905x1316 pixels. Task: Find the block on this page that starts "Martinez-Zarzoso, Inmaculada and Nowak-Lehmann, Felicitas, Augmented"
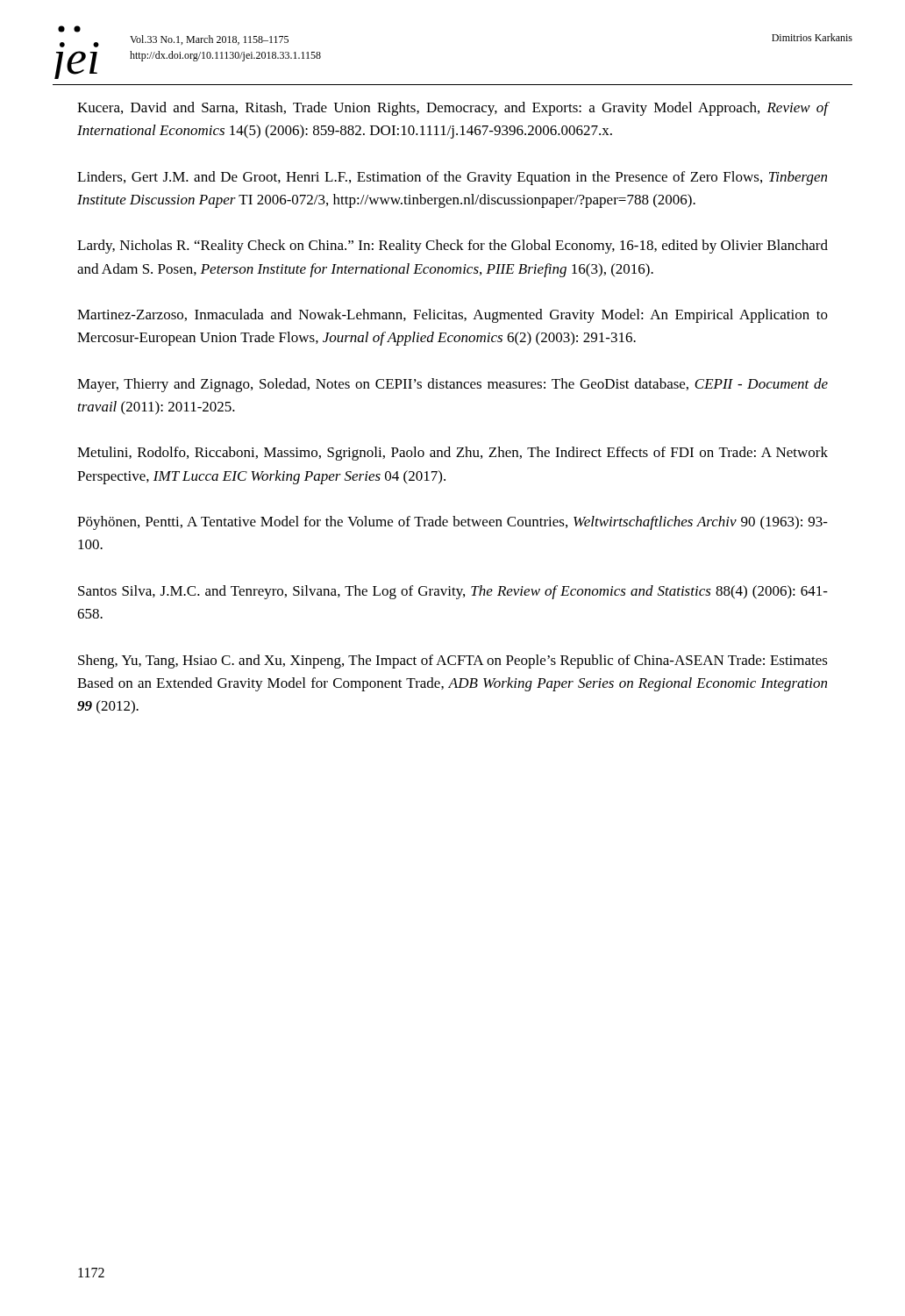tap(452, 326)
